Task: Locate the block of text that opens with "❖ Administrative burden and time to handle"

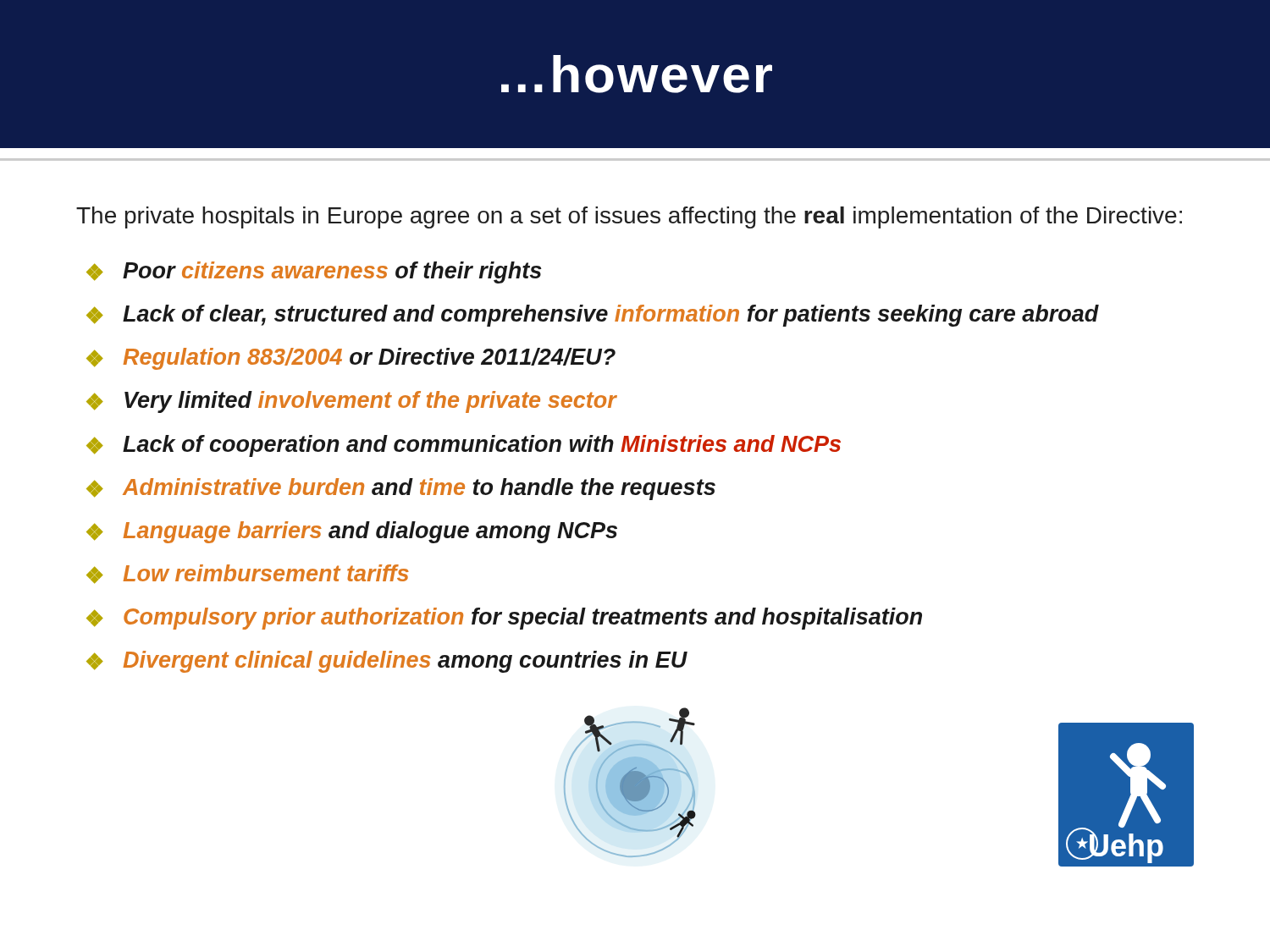Action: pos(400,488)
